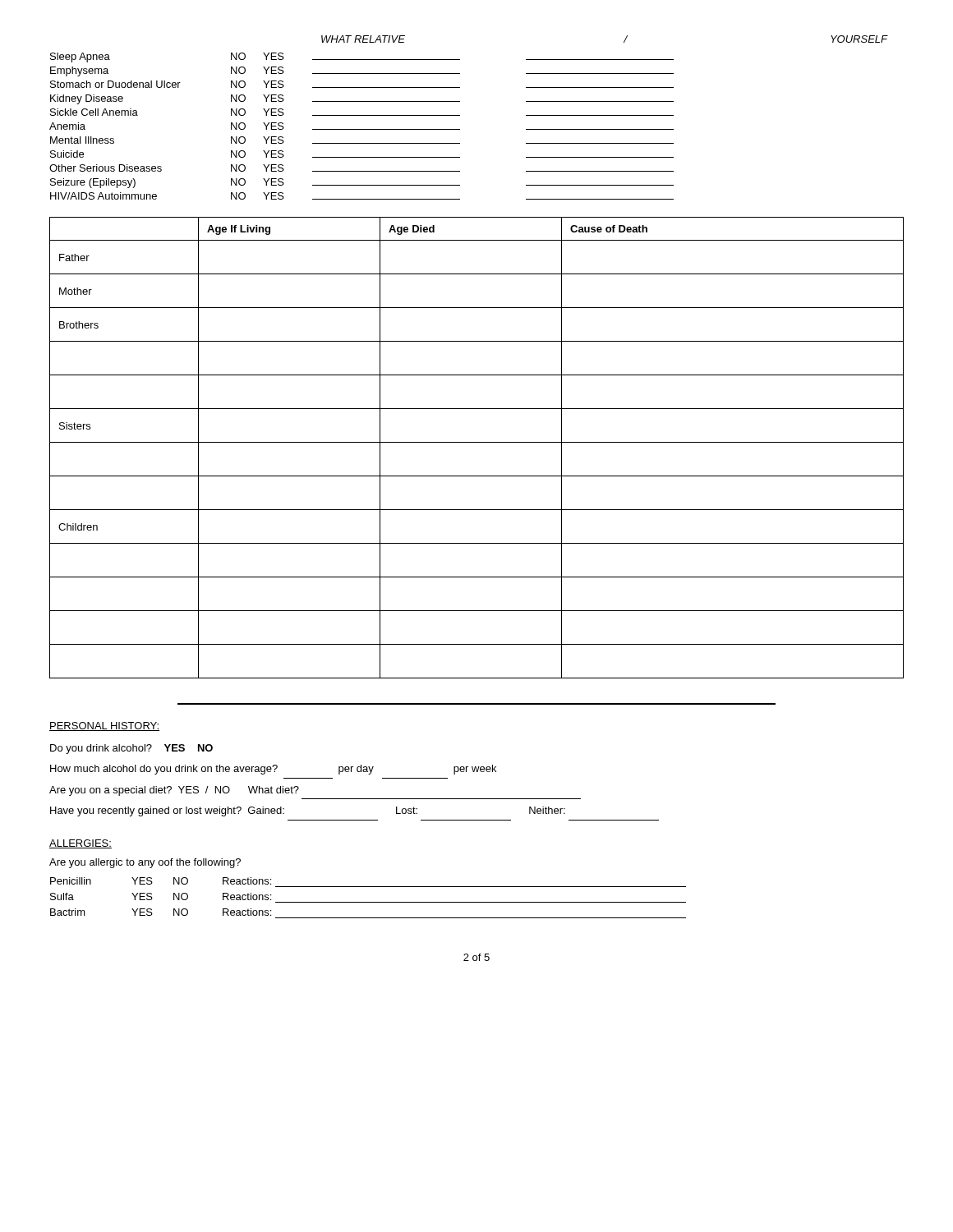Navigate to the passage starting "Do you drink alcohol?"
The height and width of the screenshot is (1232, 953).
[476, 779]
